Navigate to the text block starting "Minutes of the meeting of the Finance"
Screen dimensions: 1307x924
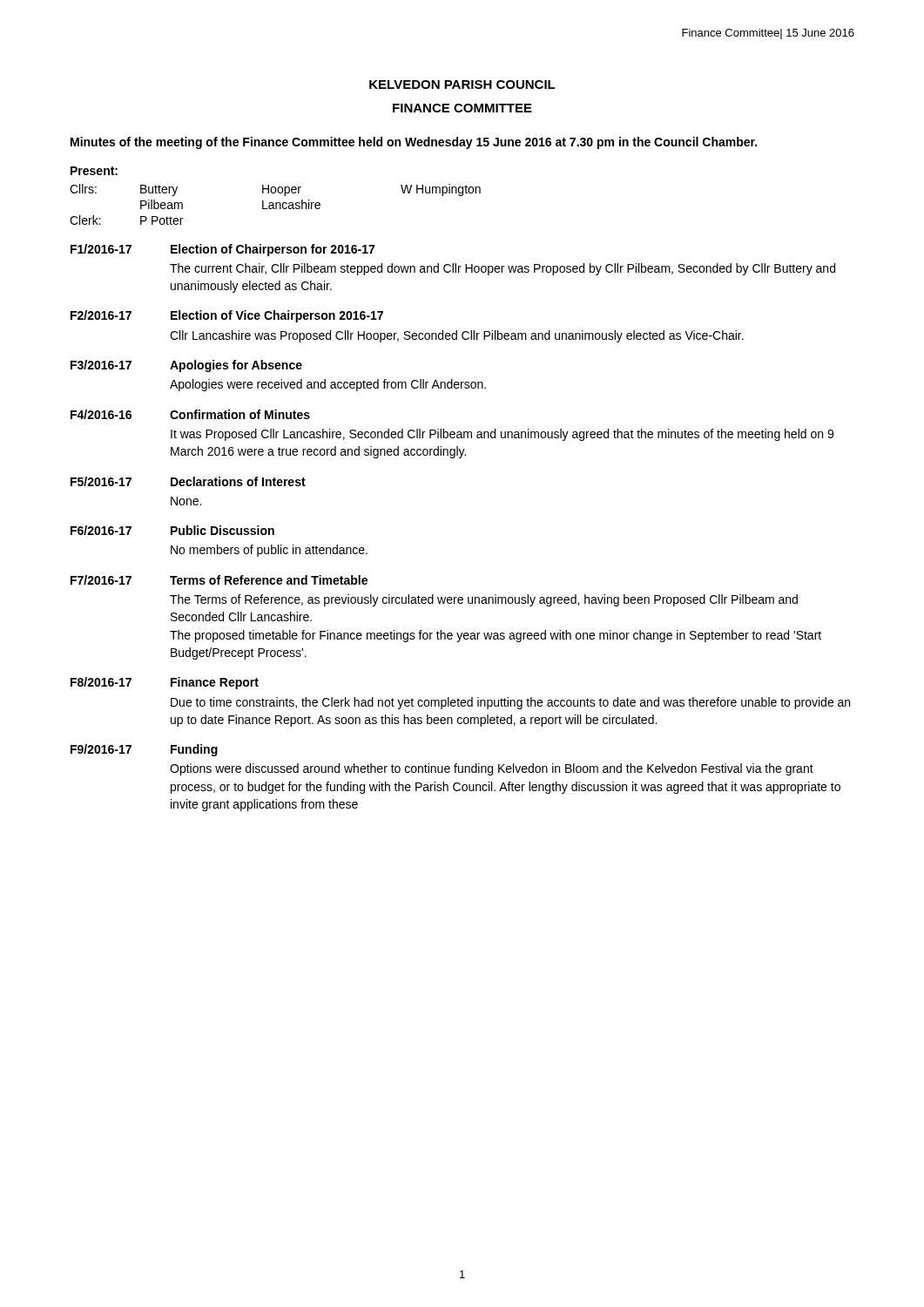point(414,142)
